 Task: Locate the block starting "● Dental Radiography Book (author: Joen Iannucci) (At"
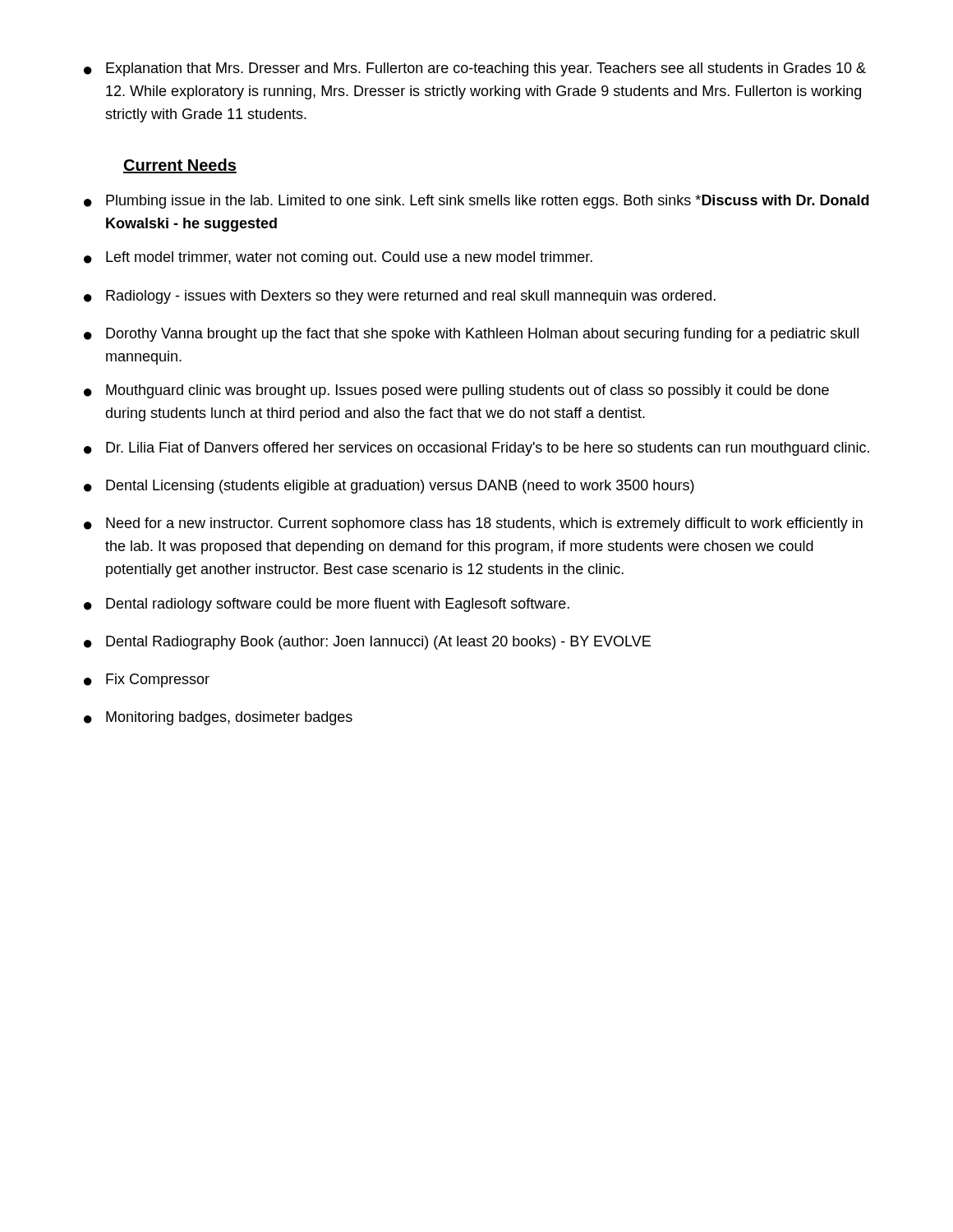click(476, 644)
